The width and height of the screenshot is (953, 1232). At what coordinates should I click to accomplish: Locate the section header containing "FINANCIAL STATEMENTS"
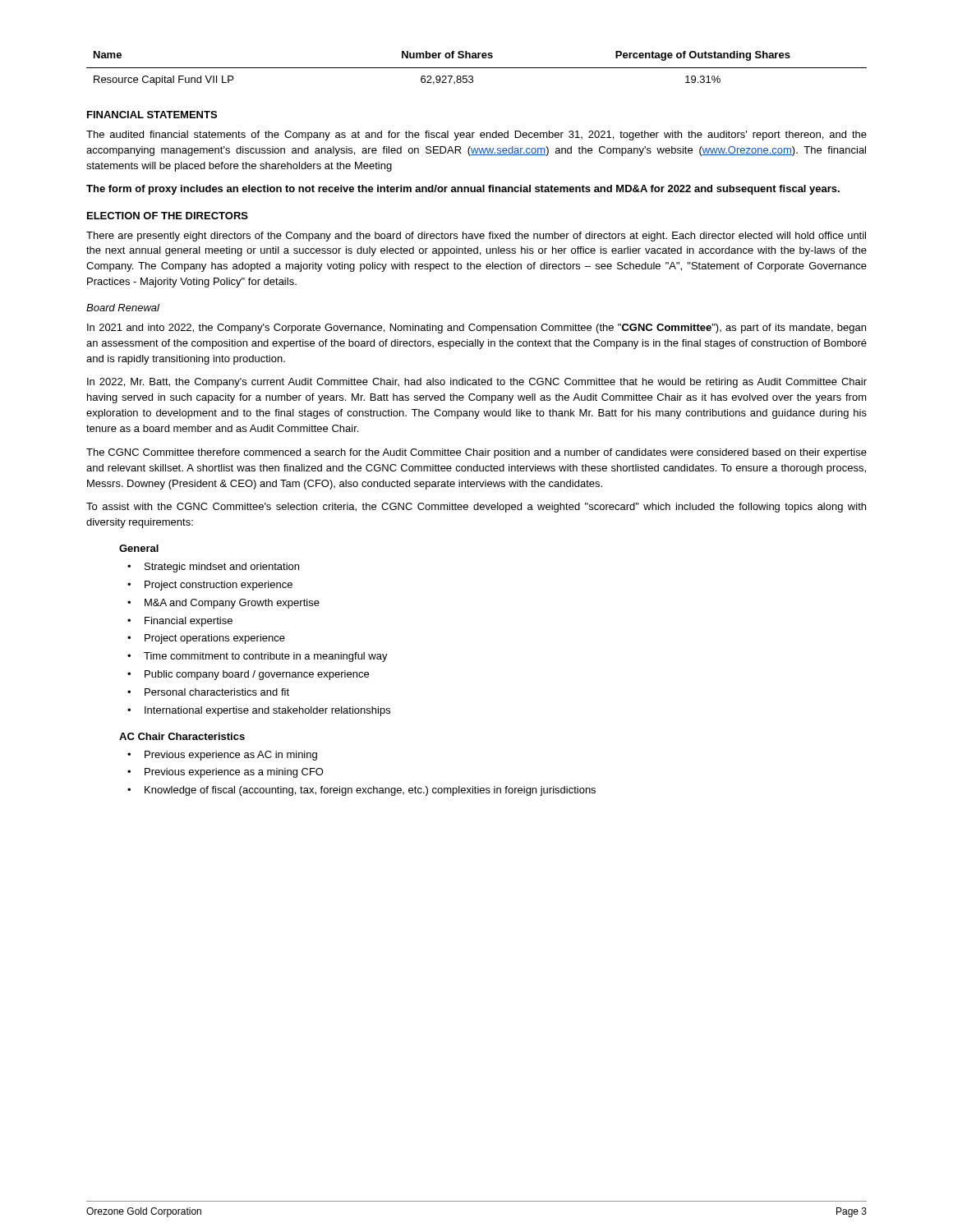pos(152,115)
